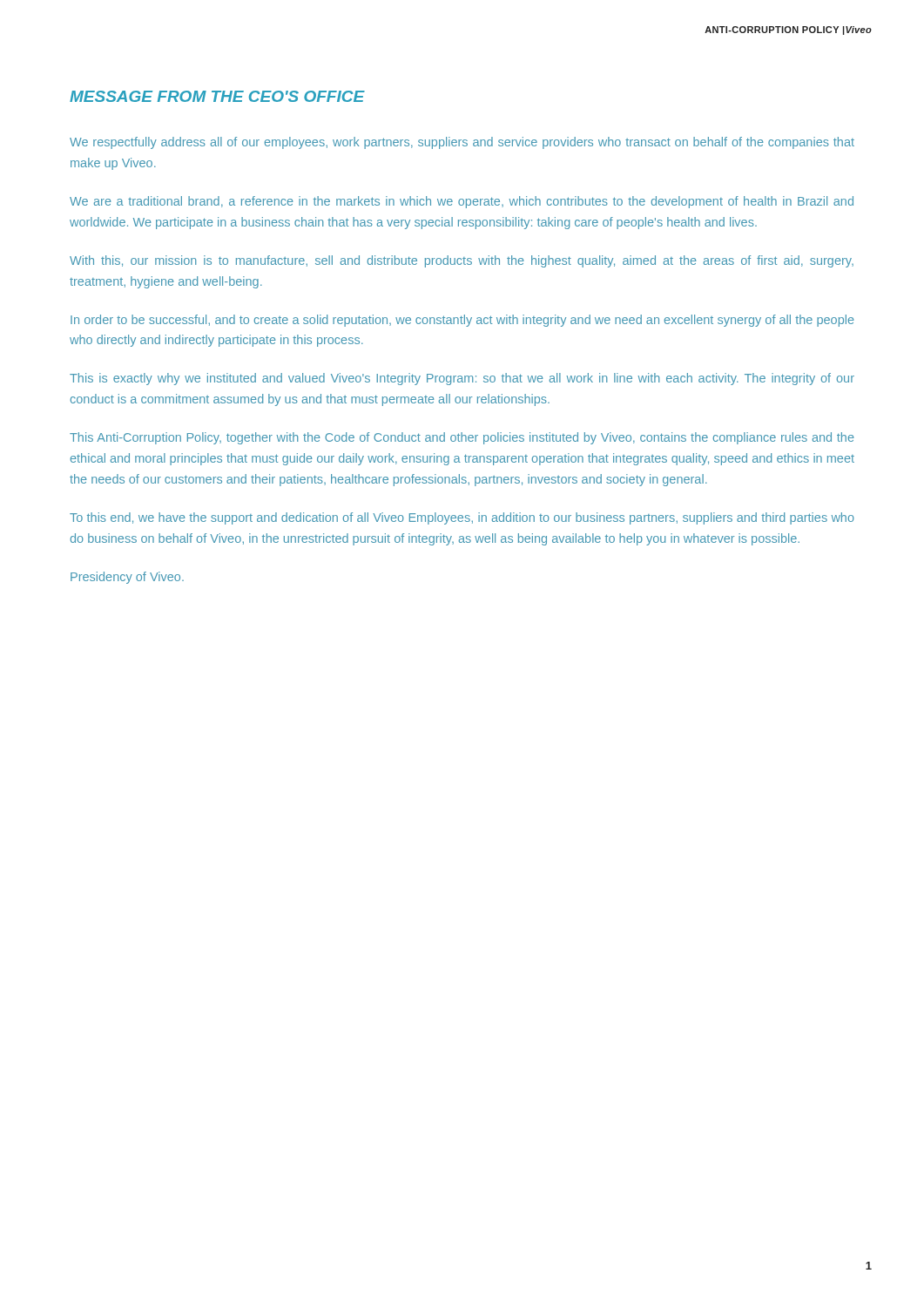The height and width of the screenshot is (1307, 924).
Task: Select the text block that reads "To this end, we"
Action: 462,528
